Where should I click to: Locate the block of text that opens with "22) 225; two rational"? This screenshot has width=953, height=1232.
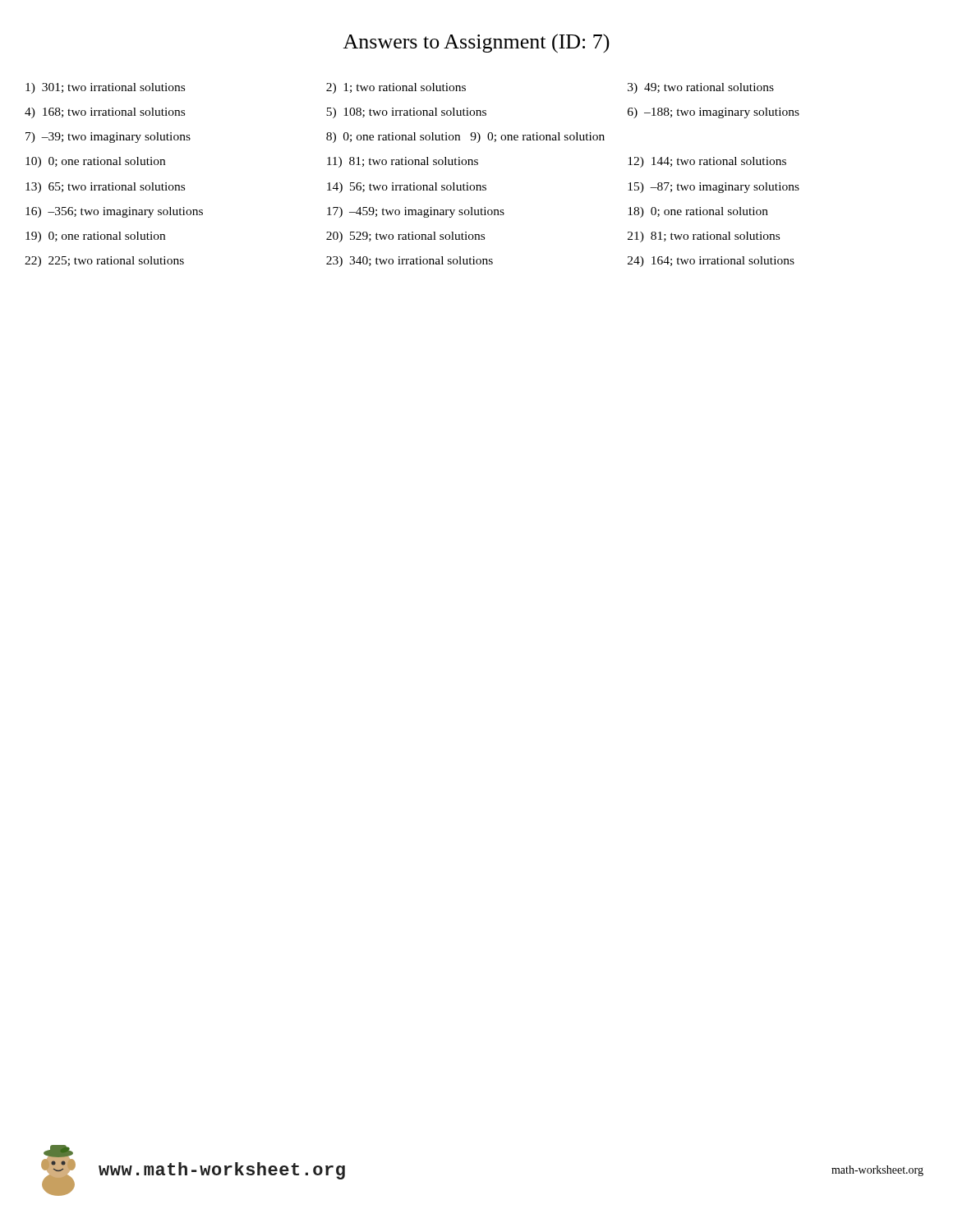coord(104,260)
